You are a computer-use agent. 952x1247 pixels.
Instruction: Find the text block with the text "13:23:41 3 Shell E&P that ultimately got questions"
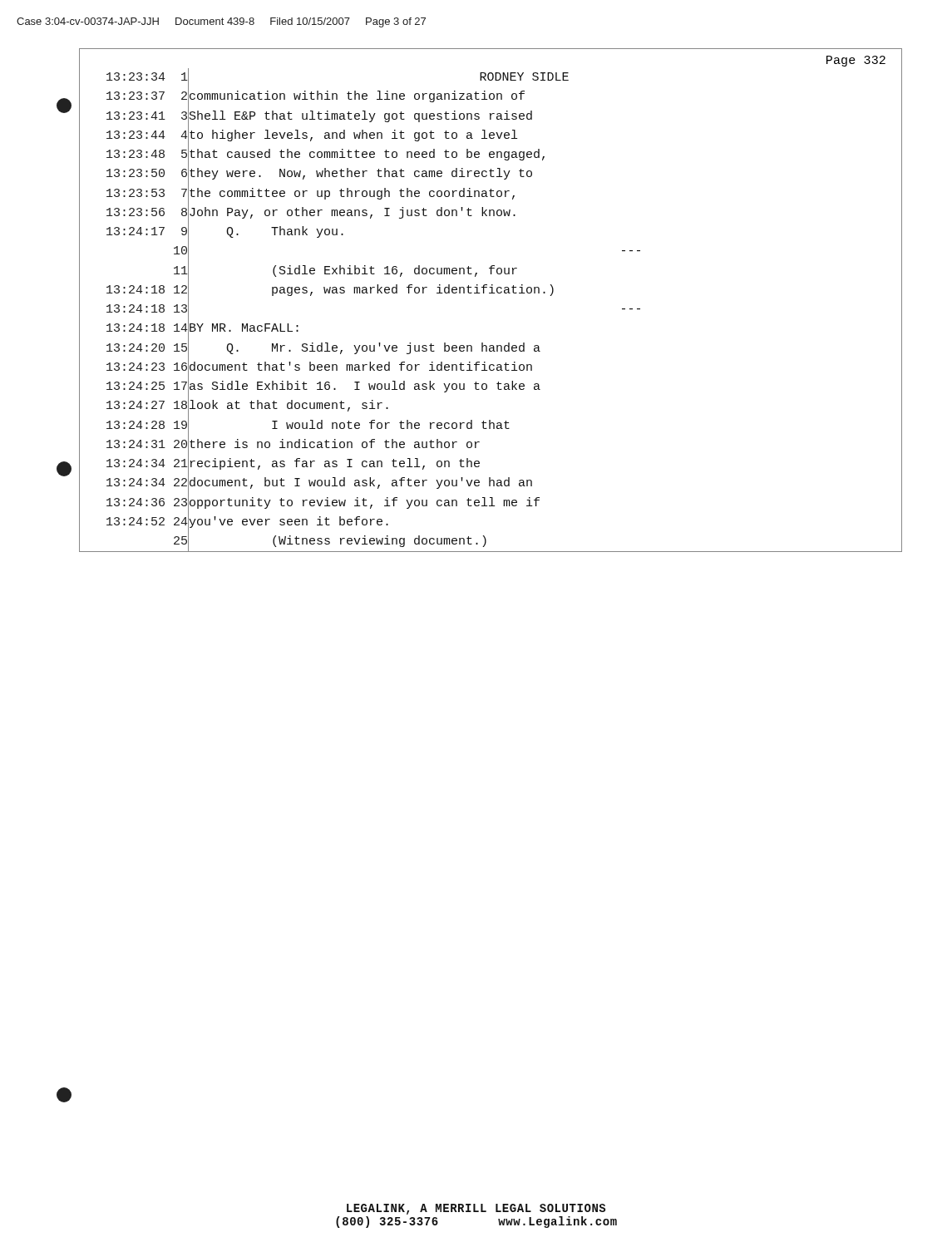491,117
